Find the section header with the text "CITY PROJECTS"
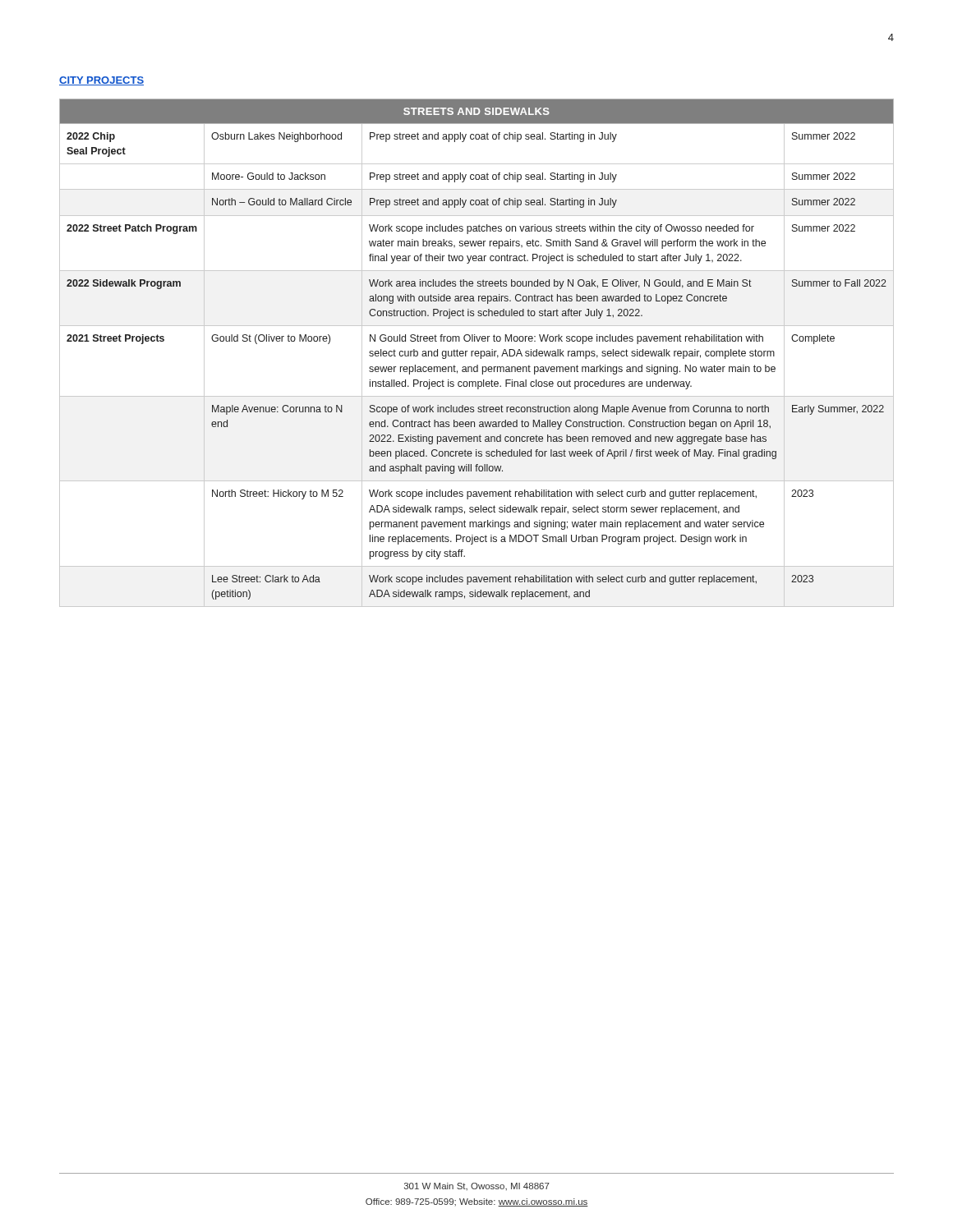Viewport: 953px width, 1232px height. pos(101,80)
